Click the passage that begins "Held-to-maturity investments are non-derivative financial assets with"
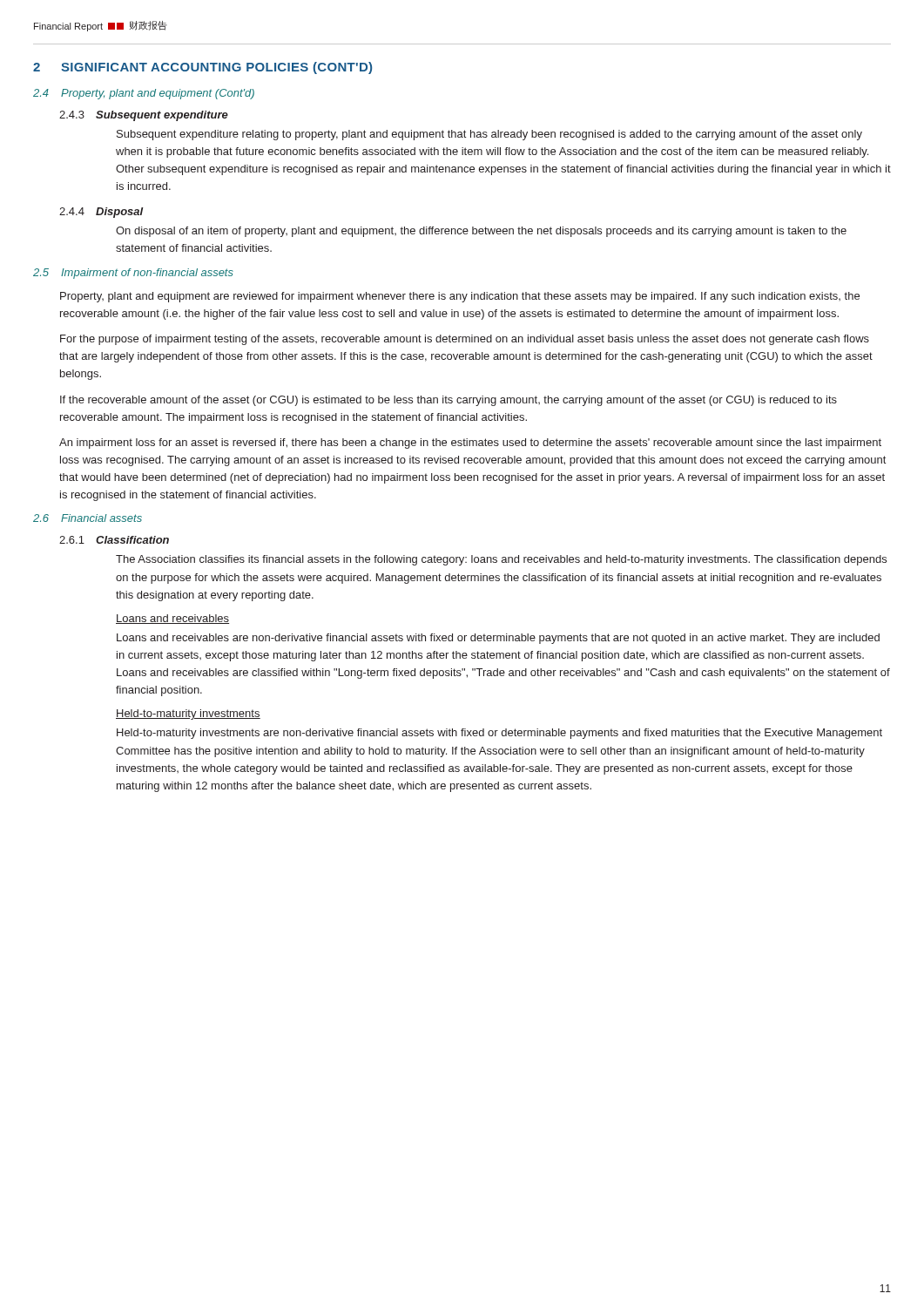 (499, 759)
